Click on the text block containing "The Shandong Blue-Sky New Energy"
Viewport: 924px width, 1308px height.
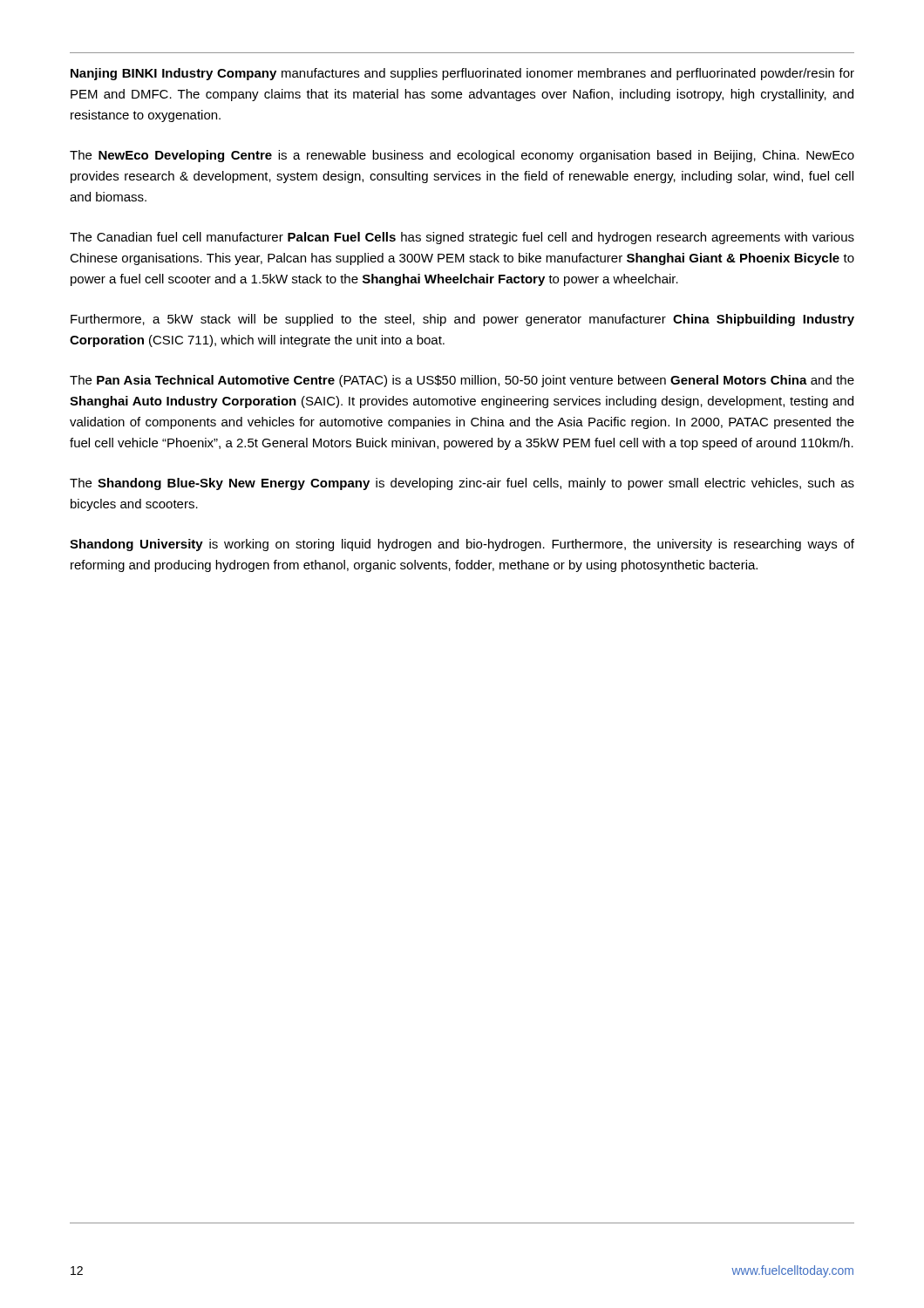point(462,493)
